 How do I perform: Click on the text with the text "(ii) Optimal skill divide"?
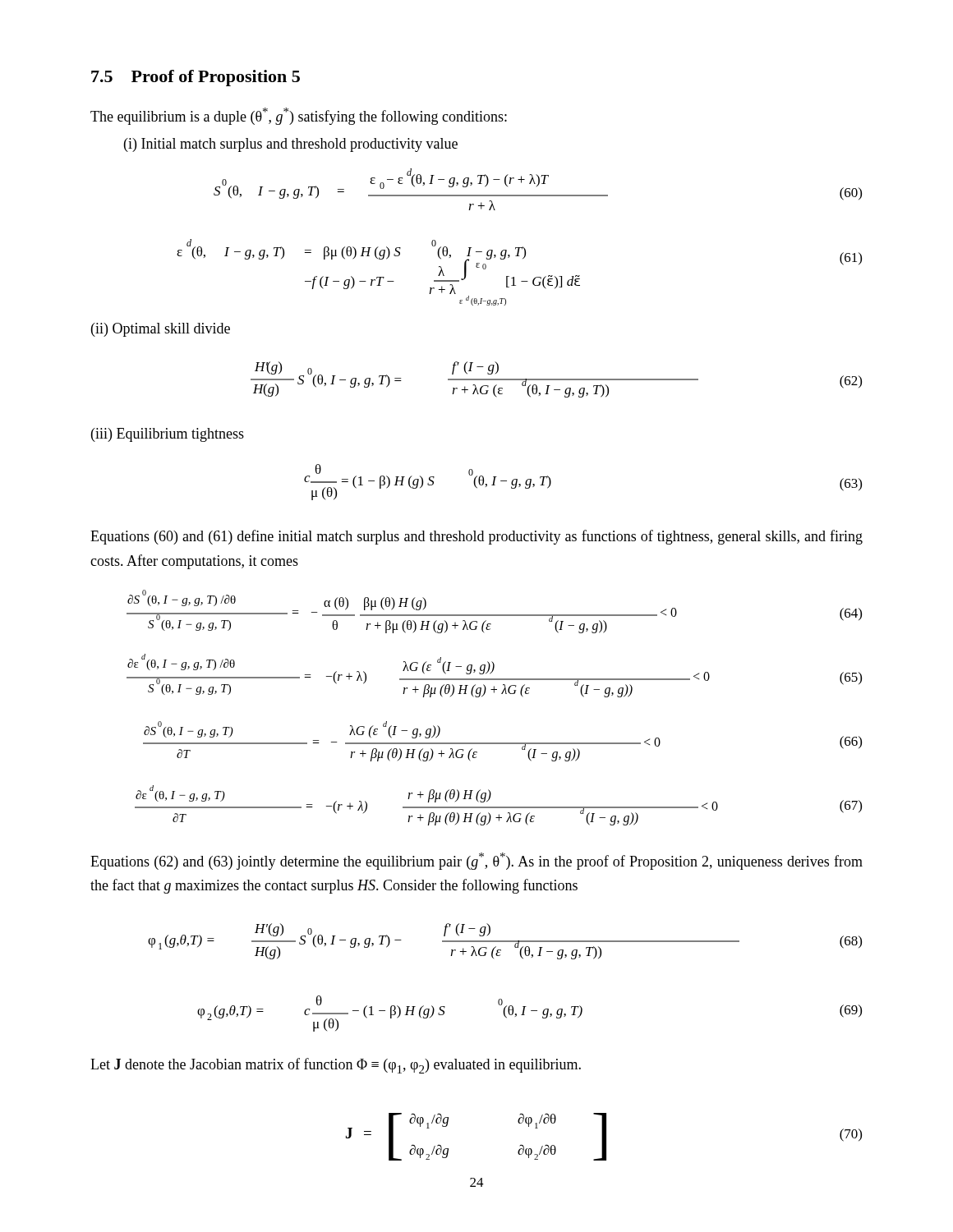[x=160, y=328]
